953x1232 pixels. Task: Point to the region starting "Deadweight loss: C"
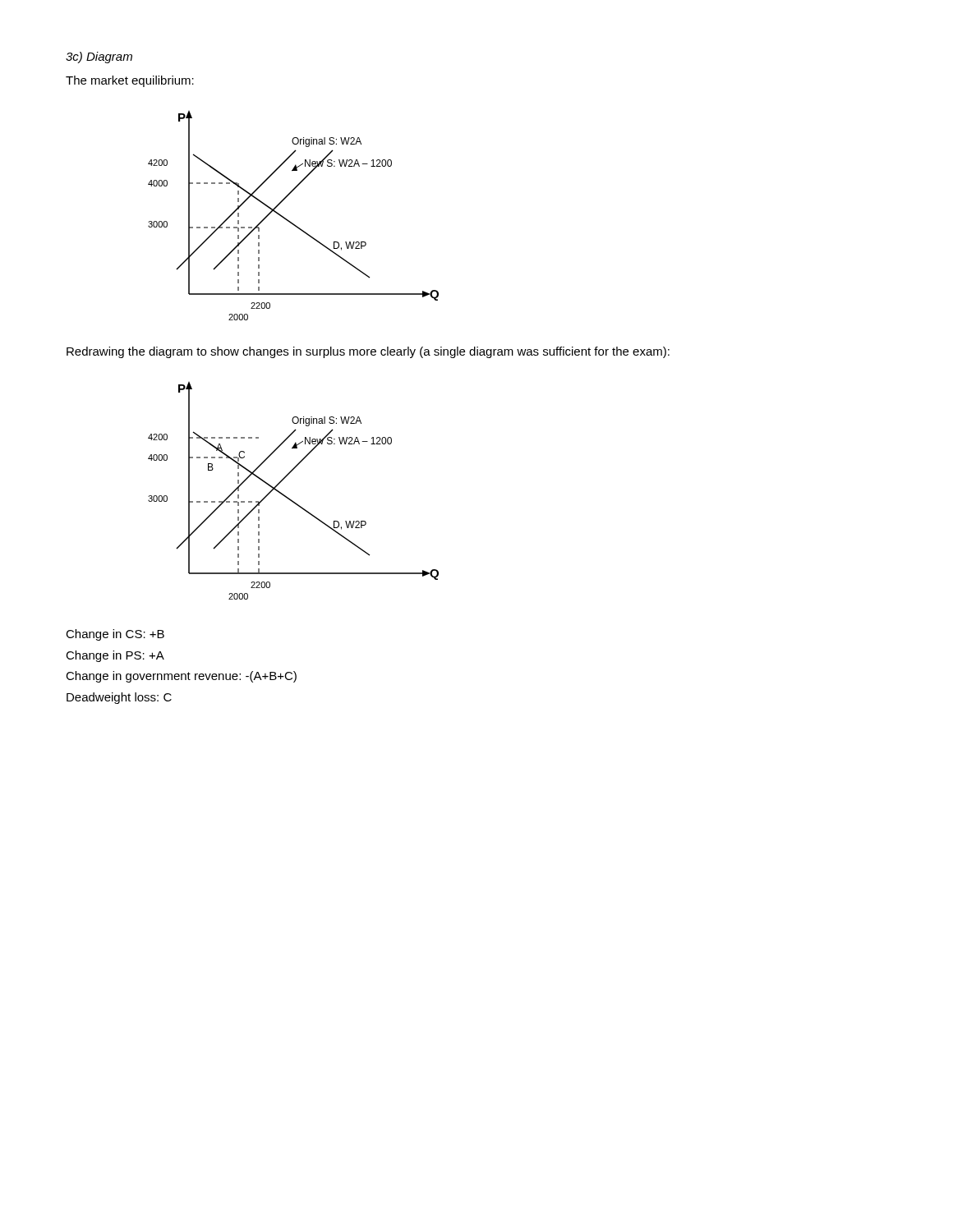tap(119, 697)
